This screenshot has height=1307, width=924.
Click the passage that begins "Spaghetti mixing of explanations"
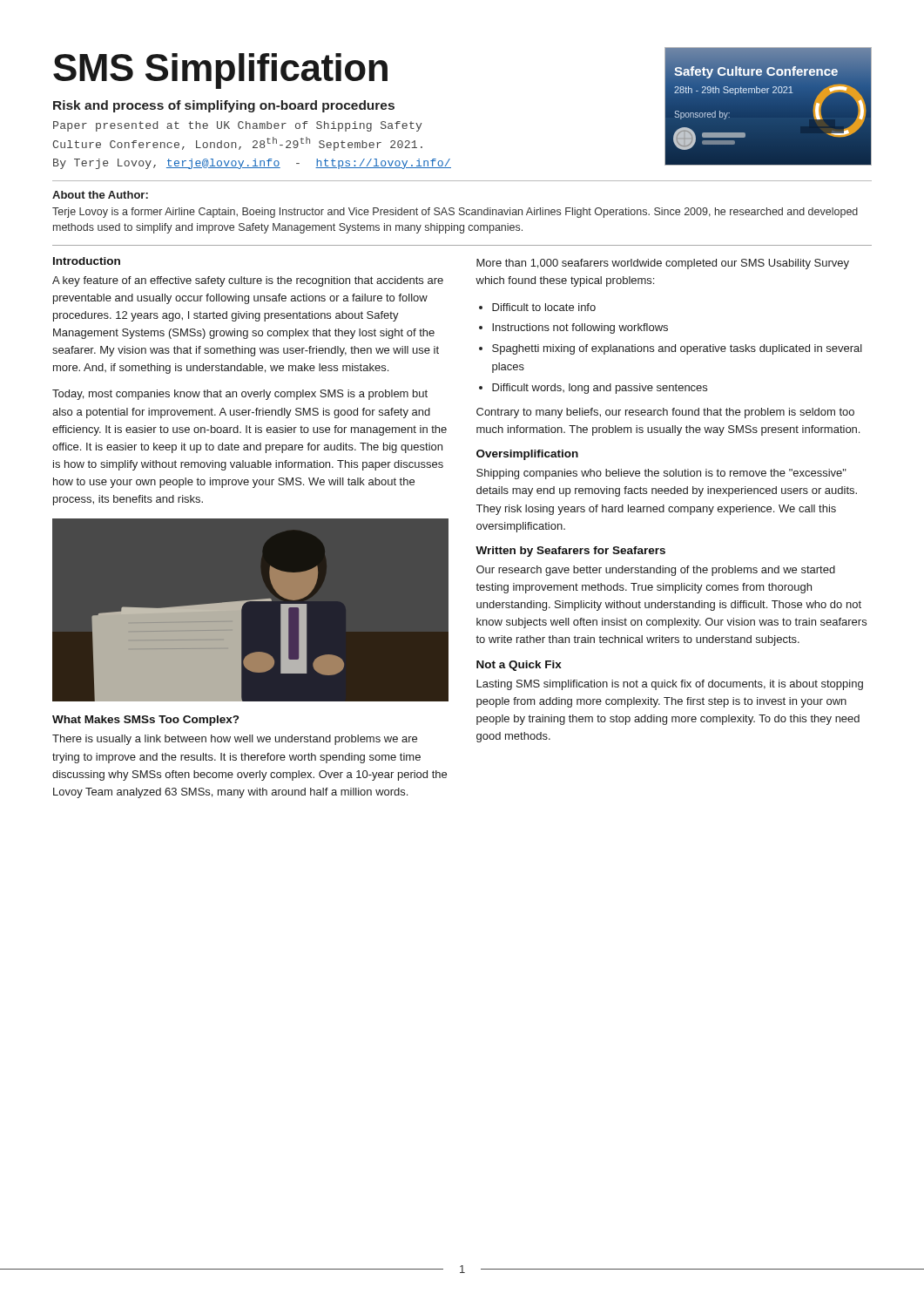pyautogui.click(x=677, y=357)
